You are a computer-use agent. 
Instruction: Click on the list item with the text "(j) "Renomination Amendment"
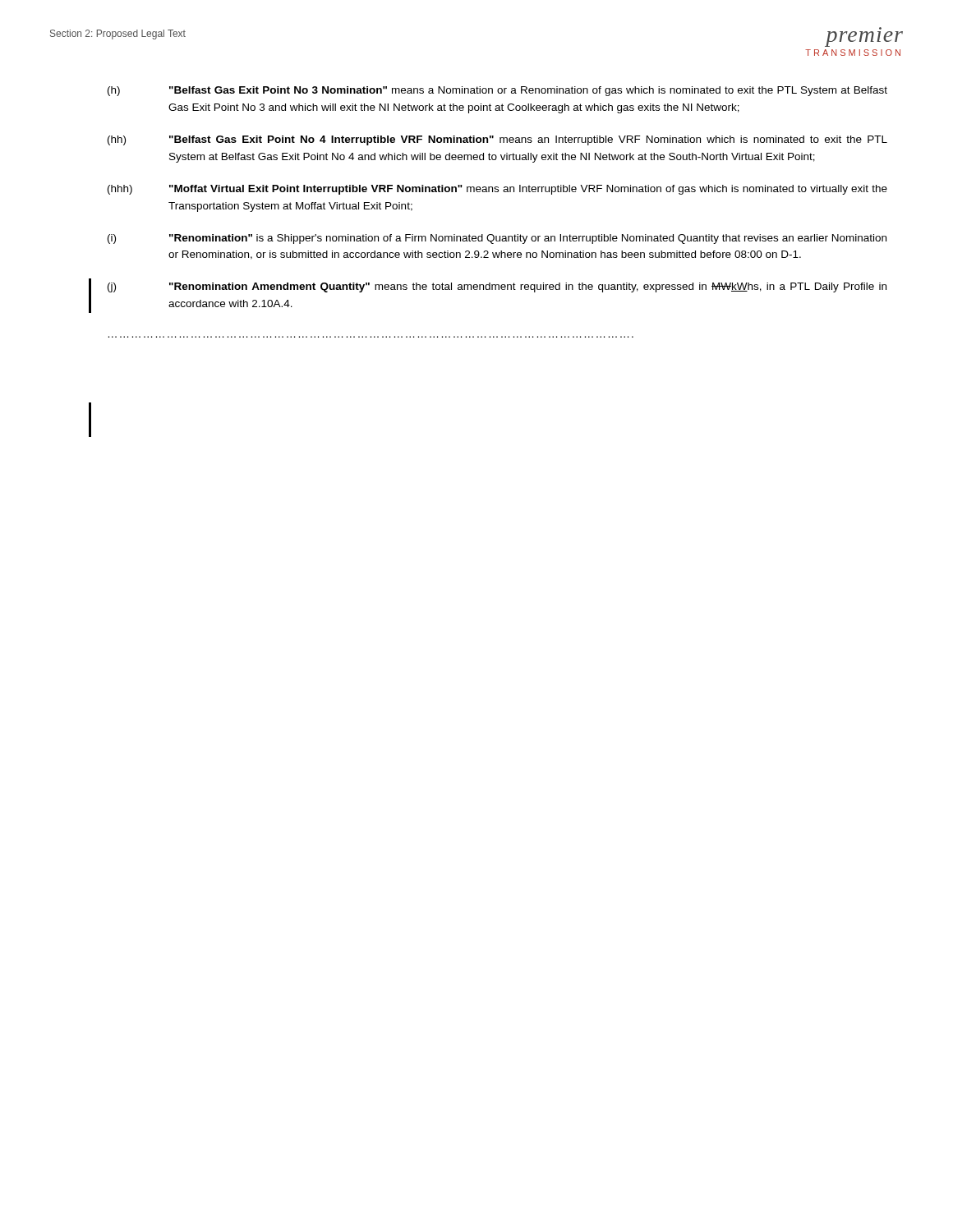(497, 296)
